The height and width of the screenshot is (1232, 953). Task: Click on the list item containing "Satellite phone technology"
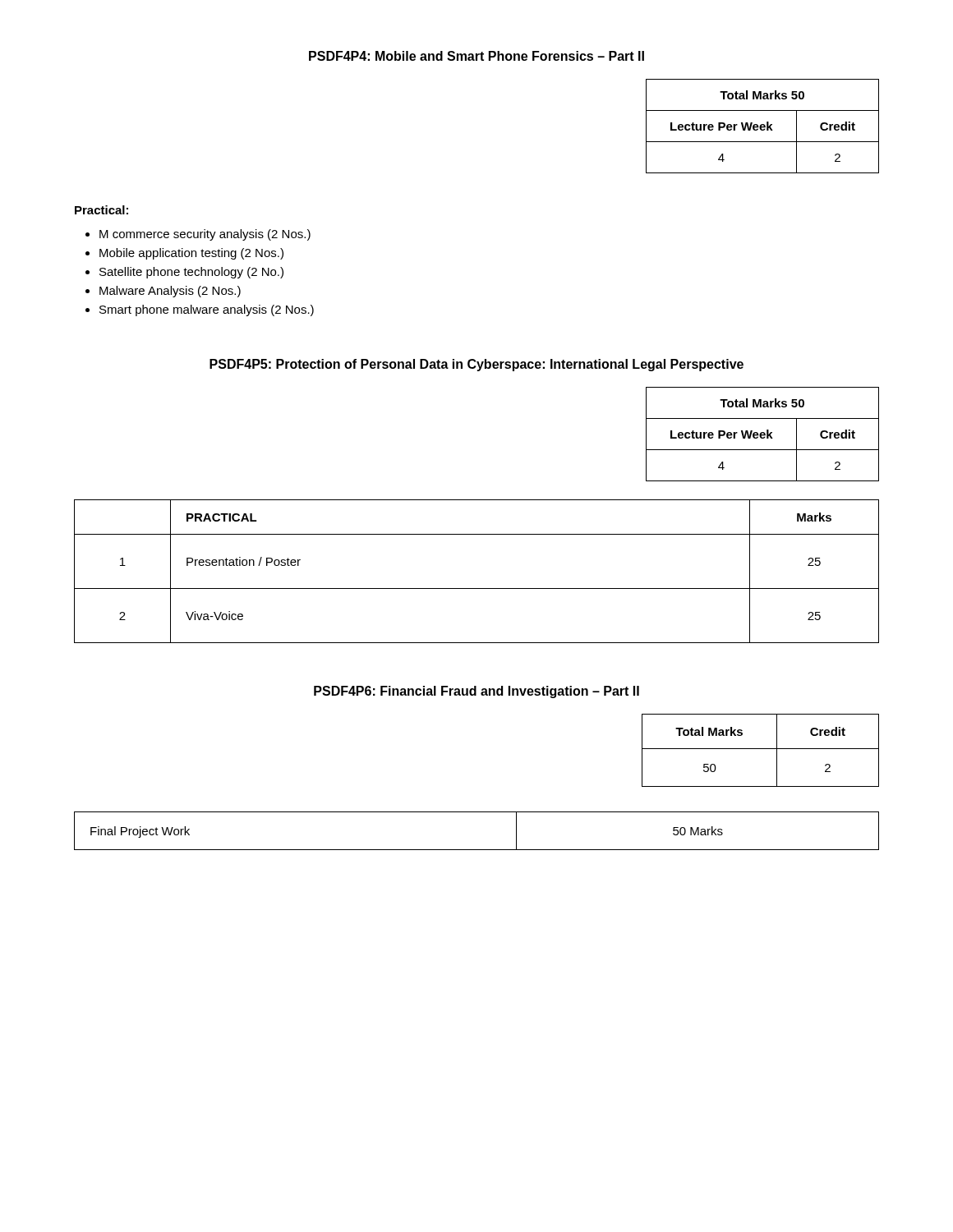click(191, 273)
